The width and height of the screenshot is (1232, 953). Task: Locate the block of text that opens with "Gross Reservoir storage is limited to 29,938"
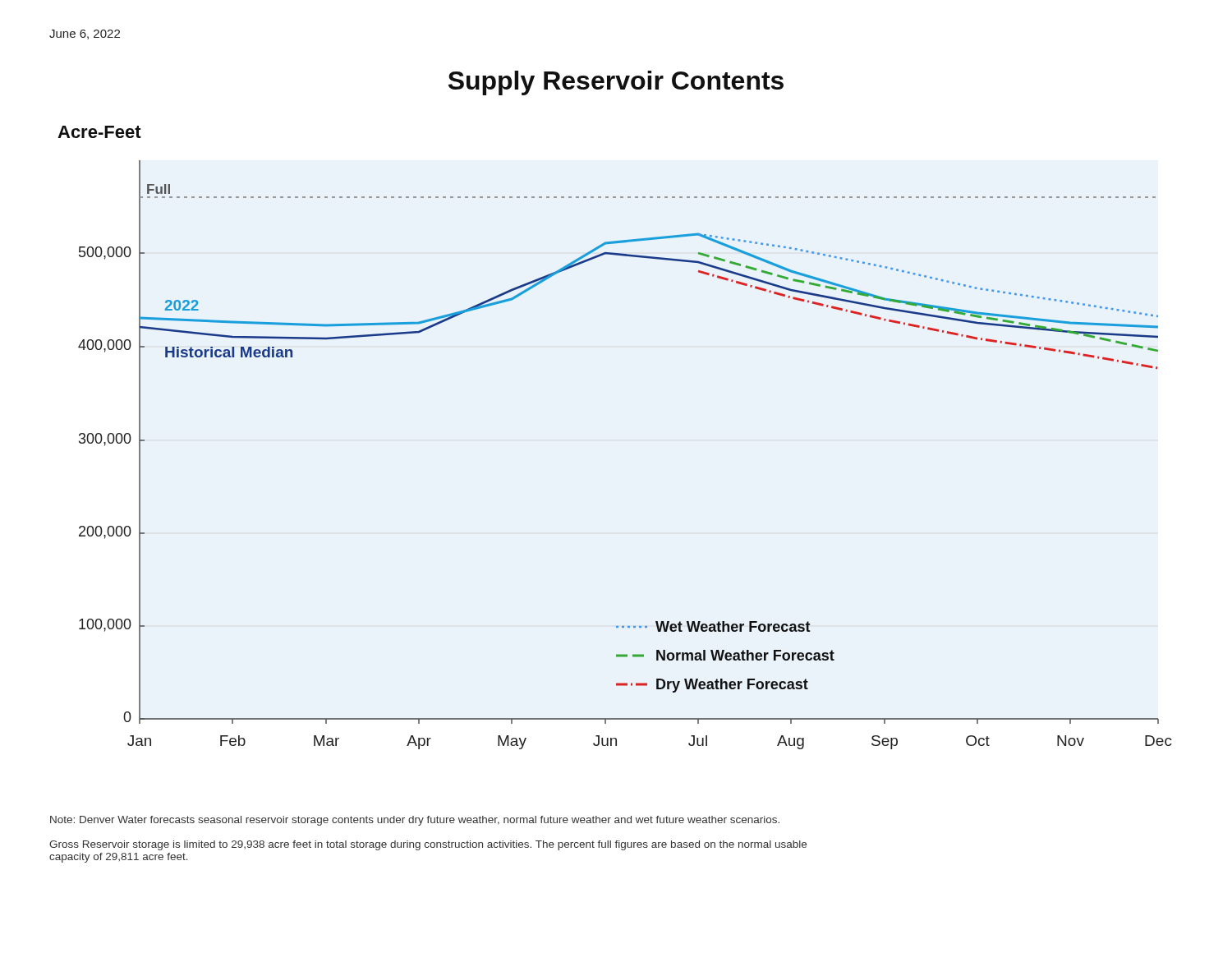(428, 850)
